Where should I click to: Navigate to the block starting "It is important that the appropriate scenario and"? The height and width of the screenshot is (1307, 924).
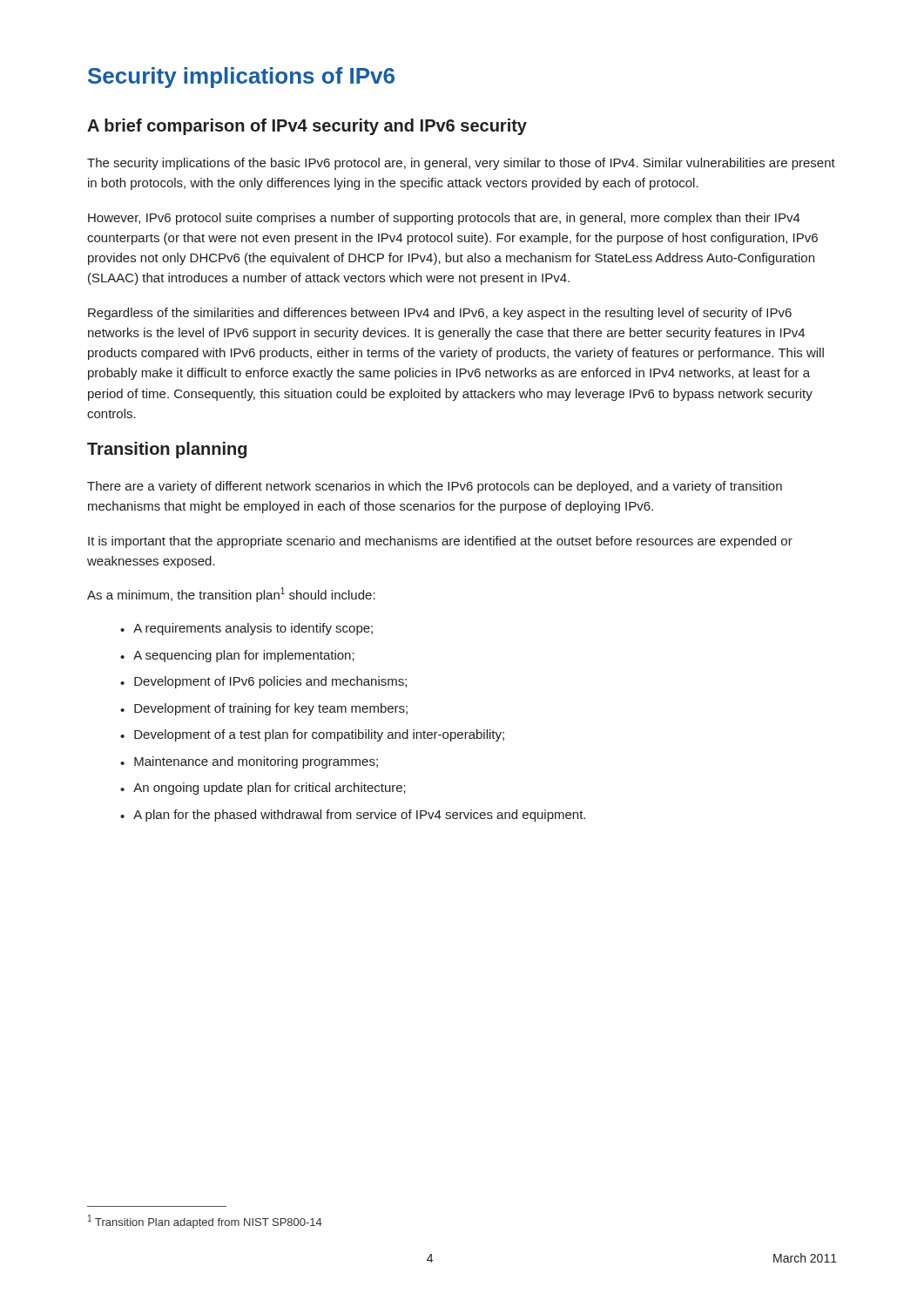click(x=440, y=551)
